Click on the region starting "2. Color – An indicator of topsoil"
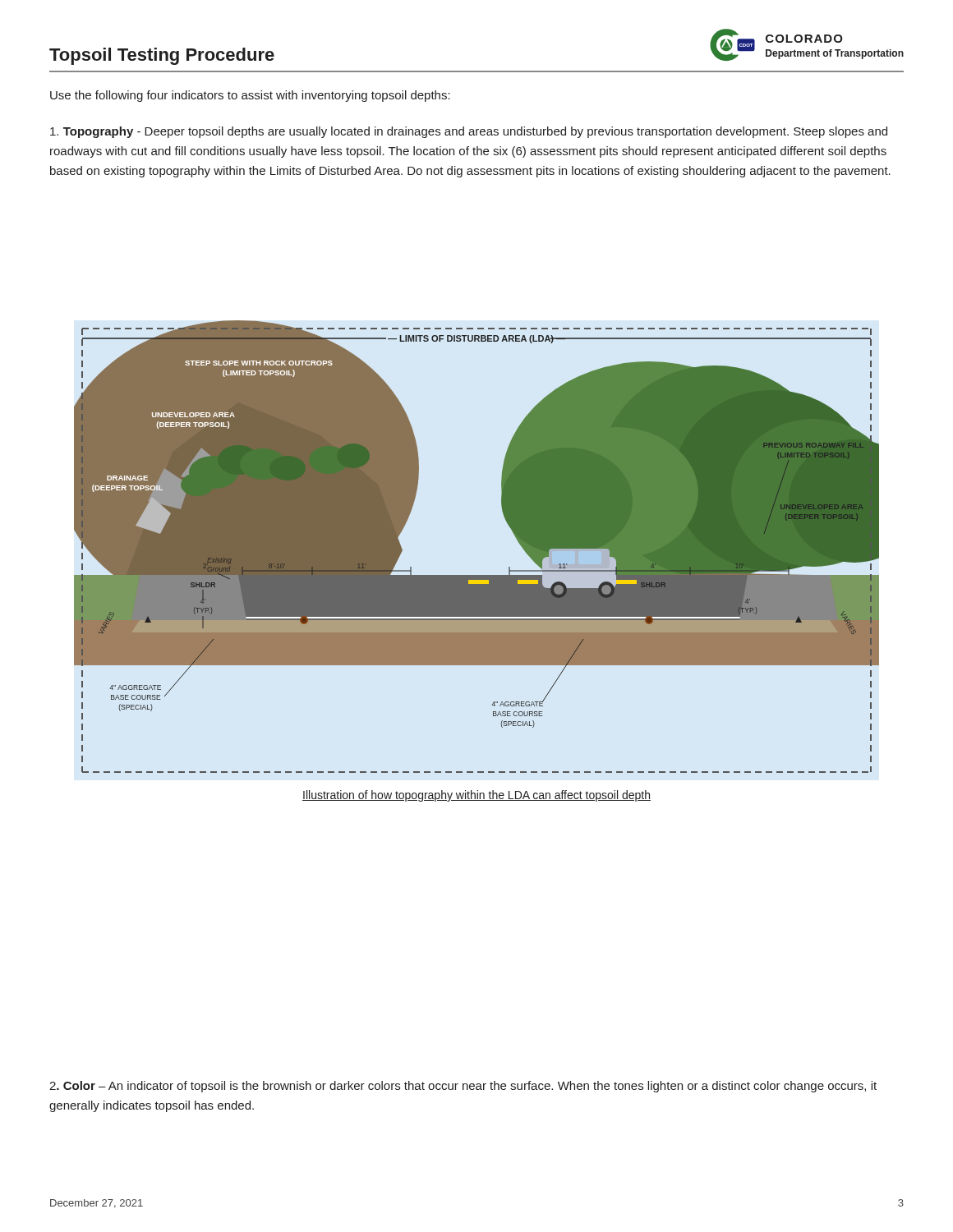953x1232 pixels. tap(463, 1095)
